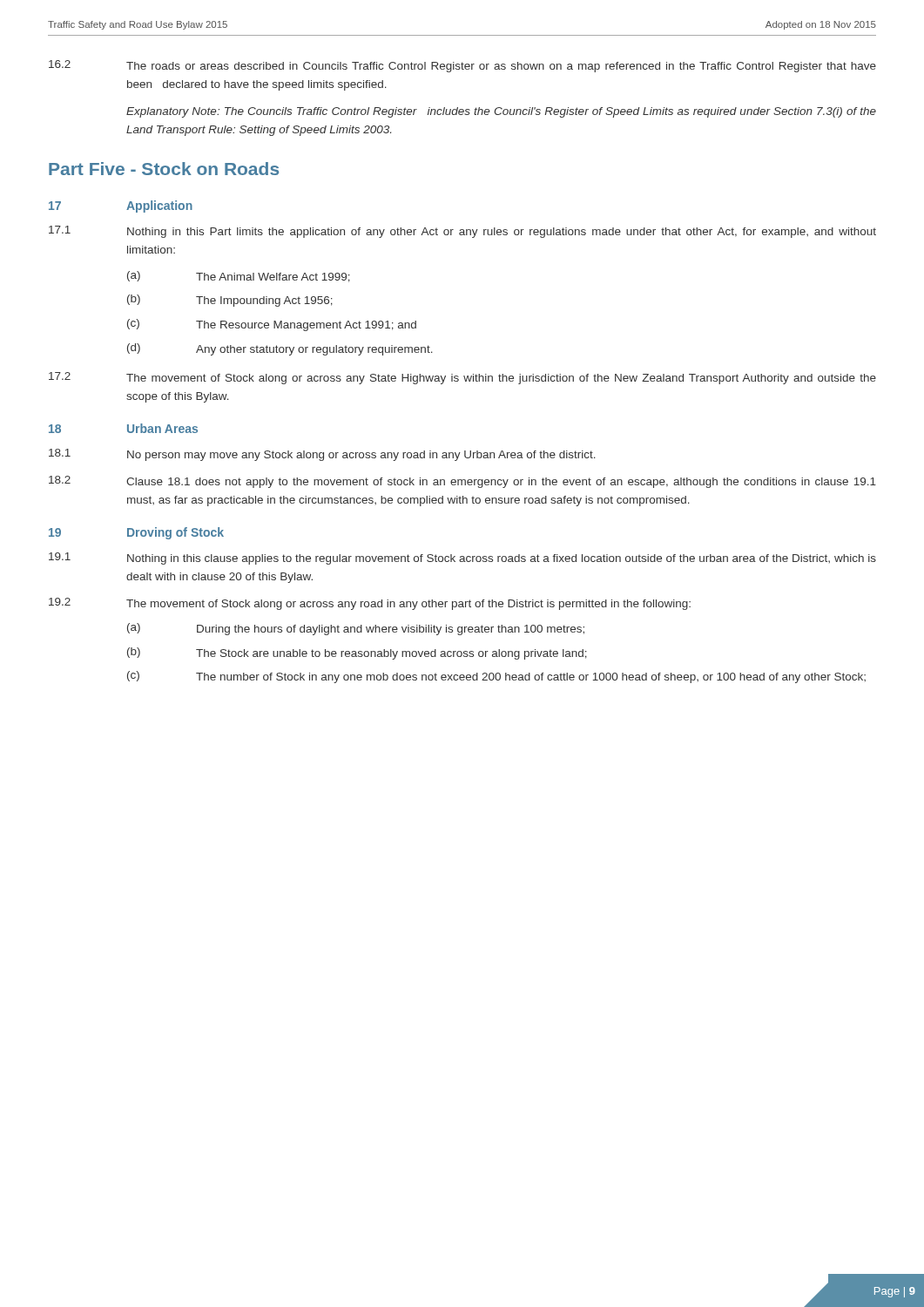Navigate to the passage starting "19 Droving of Stock"
This screenshot has width=924, height=1307.
[x=136, y=533]
